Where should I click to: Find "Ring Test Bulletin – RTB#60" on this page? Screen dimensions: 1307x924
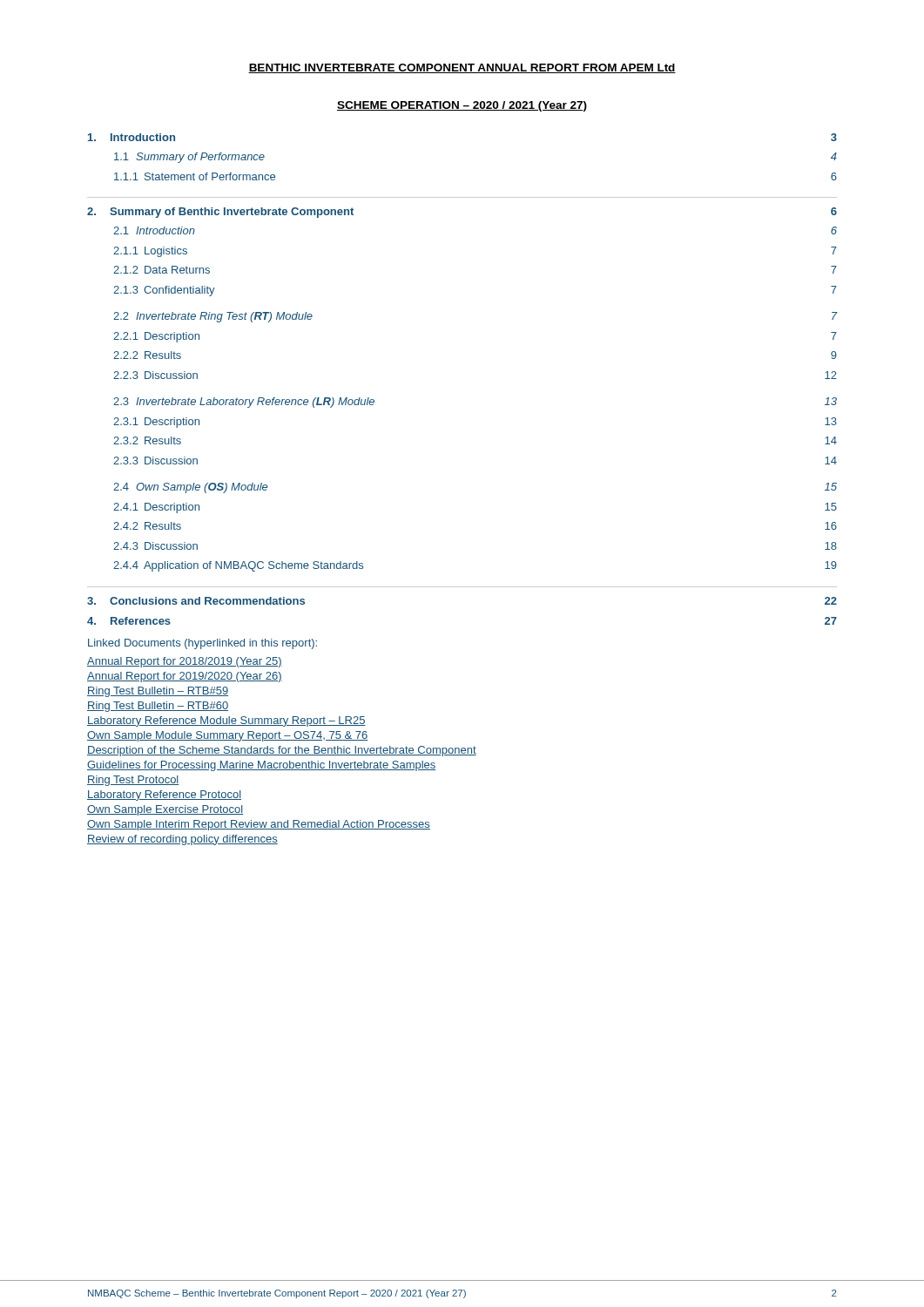pyautogui.click(x=158, y=705)
